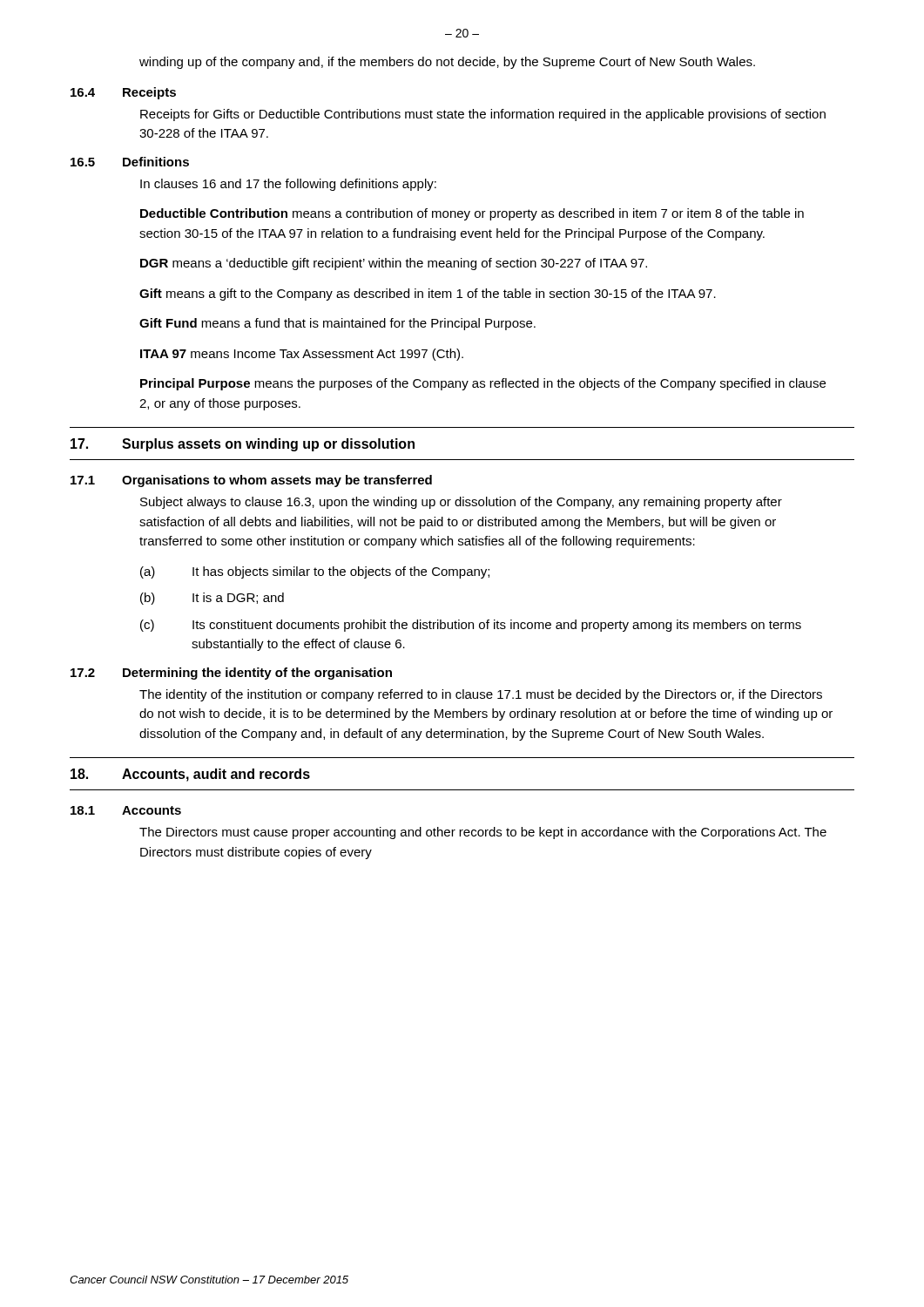Locate the block of text that opens with "The identity of the institution or company referred"
The width and height of the screenshot is (924, 1307).
[x=486, y=713]
